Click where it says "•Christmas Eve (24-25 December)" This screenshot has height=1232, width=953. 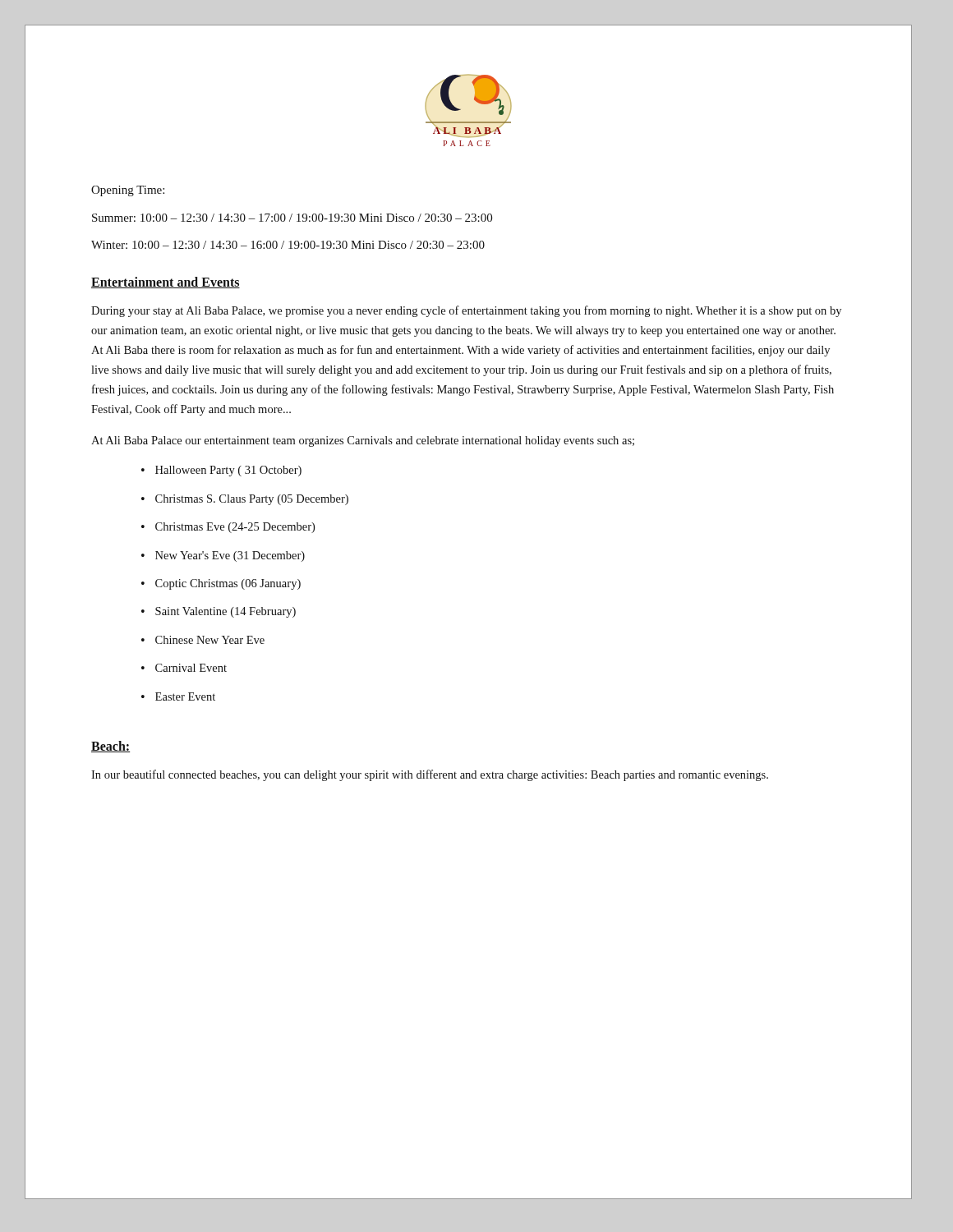pos(228,528)
